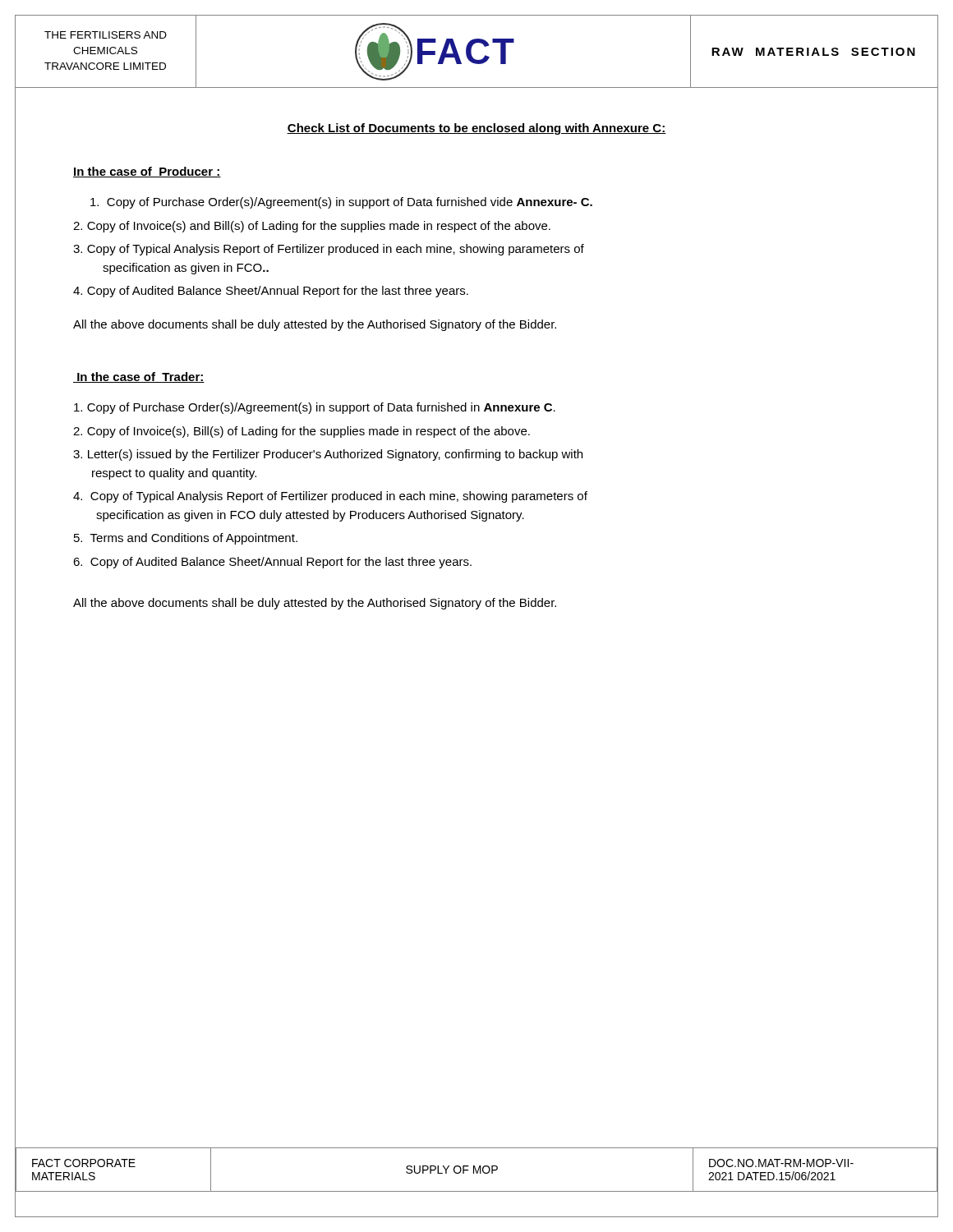Screen dimensions: 1232x953
Task: Locate the block of text that opens with "2. Copy of Invoice(s) and Bill(s)"
Action: [x=312, y=225]
